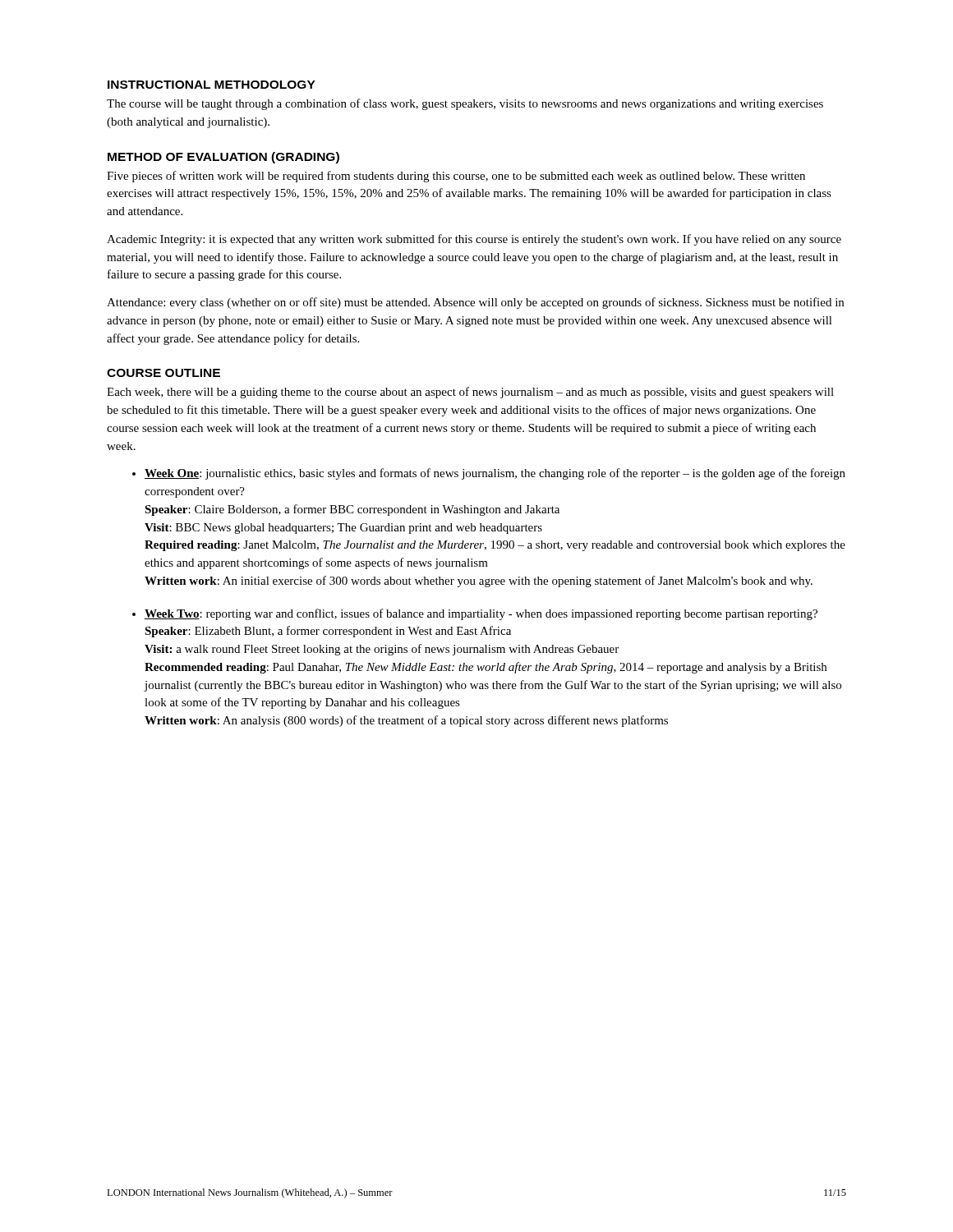Find the section header containing "INSTRUCTIONAL METHODOLOGY"

(x=211, y=84)
